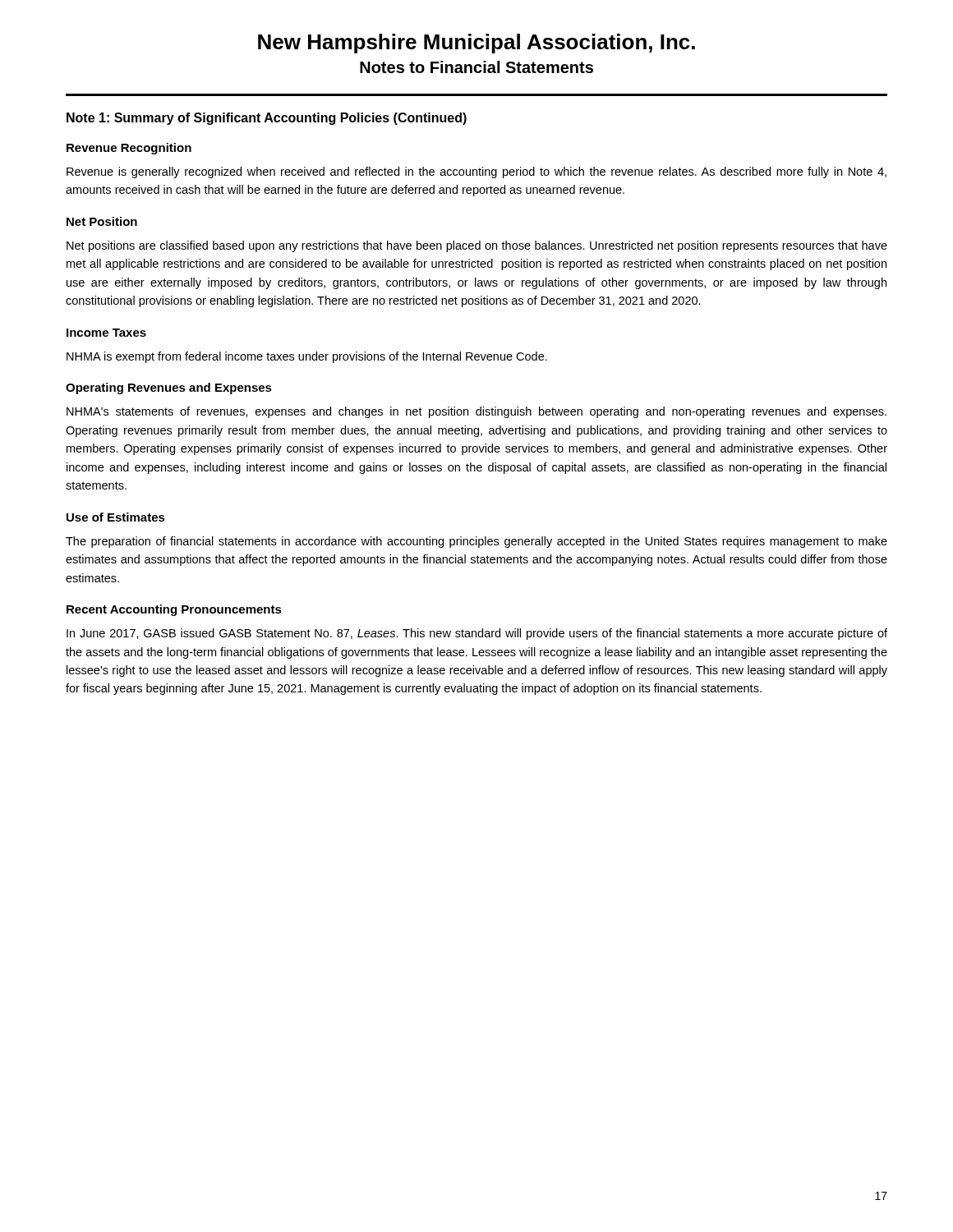The height and width of the screenshot is (1232, 953).
Task: Select the text block containing "Revenue is generally recognized when received"
Action: pyautogui.click(x=476, y=181)
